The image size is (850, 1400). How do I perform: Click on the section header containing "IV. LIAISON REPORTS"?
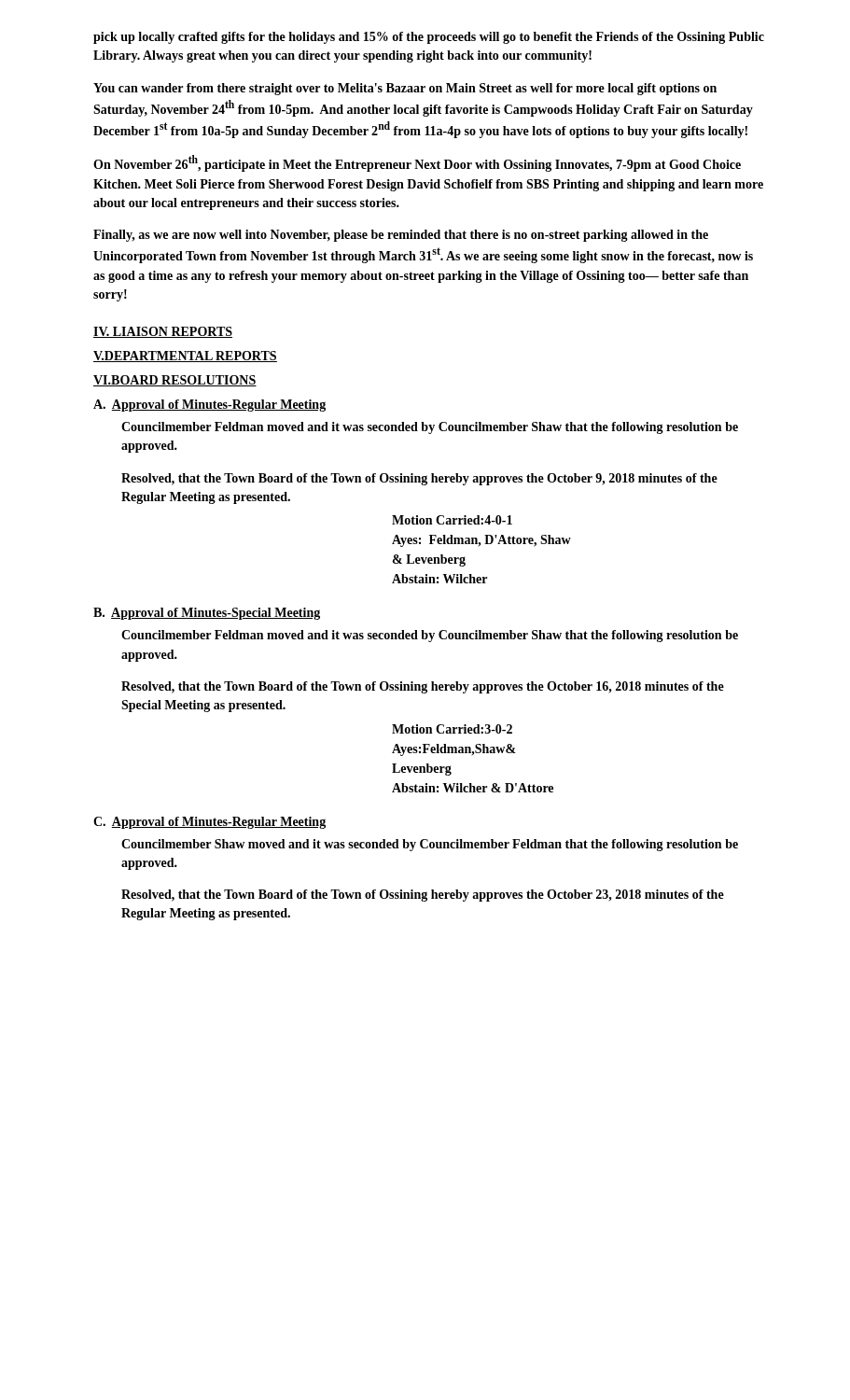163,332
